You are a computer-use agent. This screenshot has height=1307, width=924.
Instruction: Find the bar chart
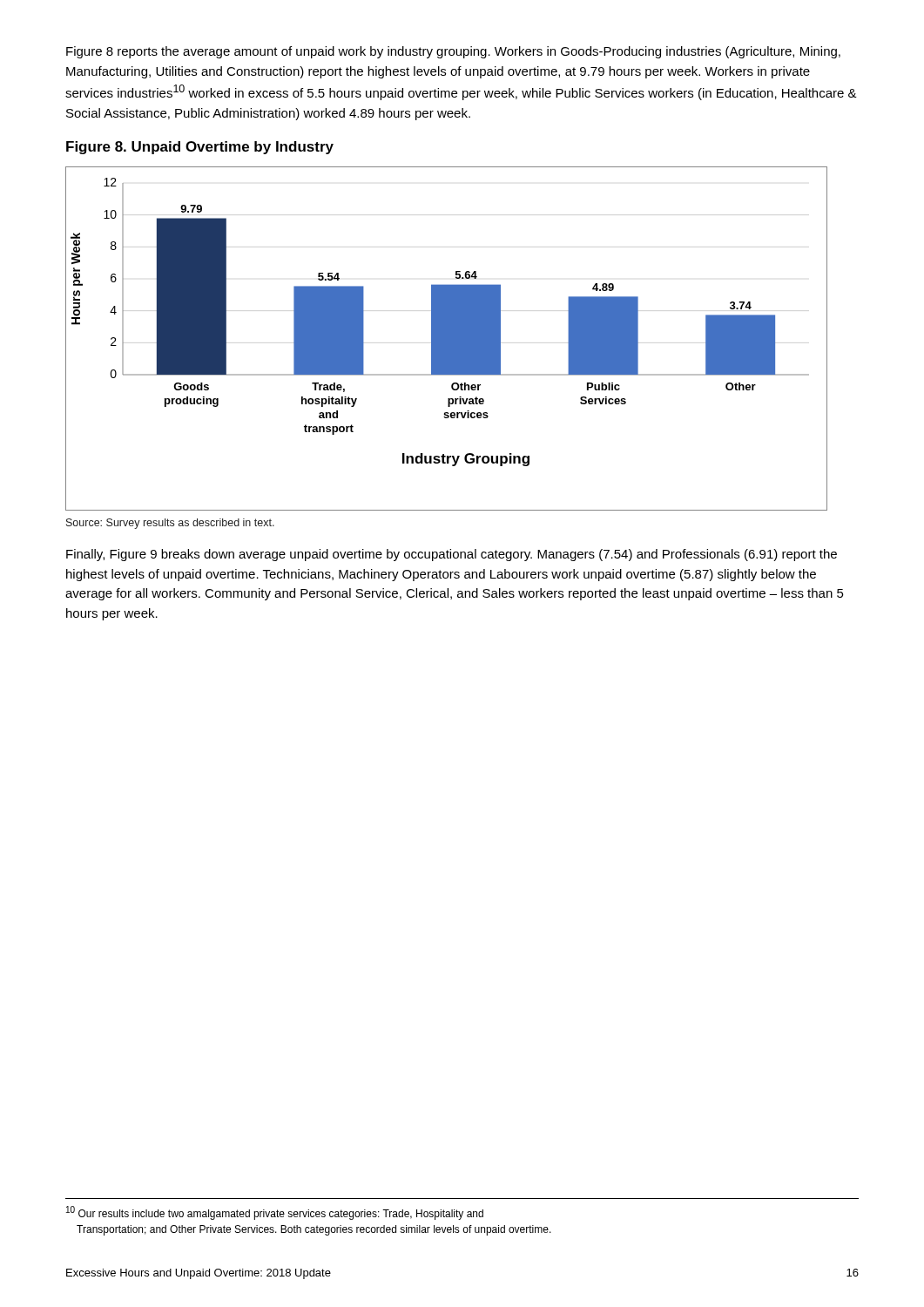click(x=462, y=339)
